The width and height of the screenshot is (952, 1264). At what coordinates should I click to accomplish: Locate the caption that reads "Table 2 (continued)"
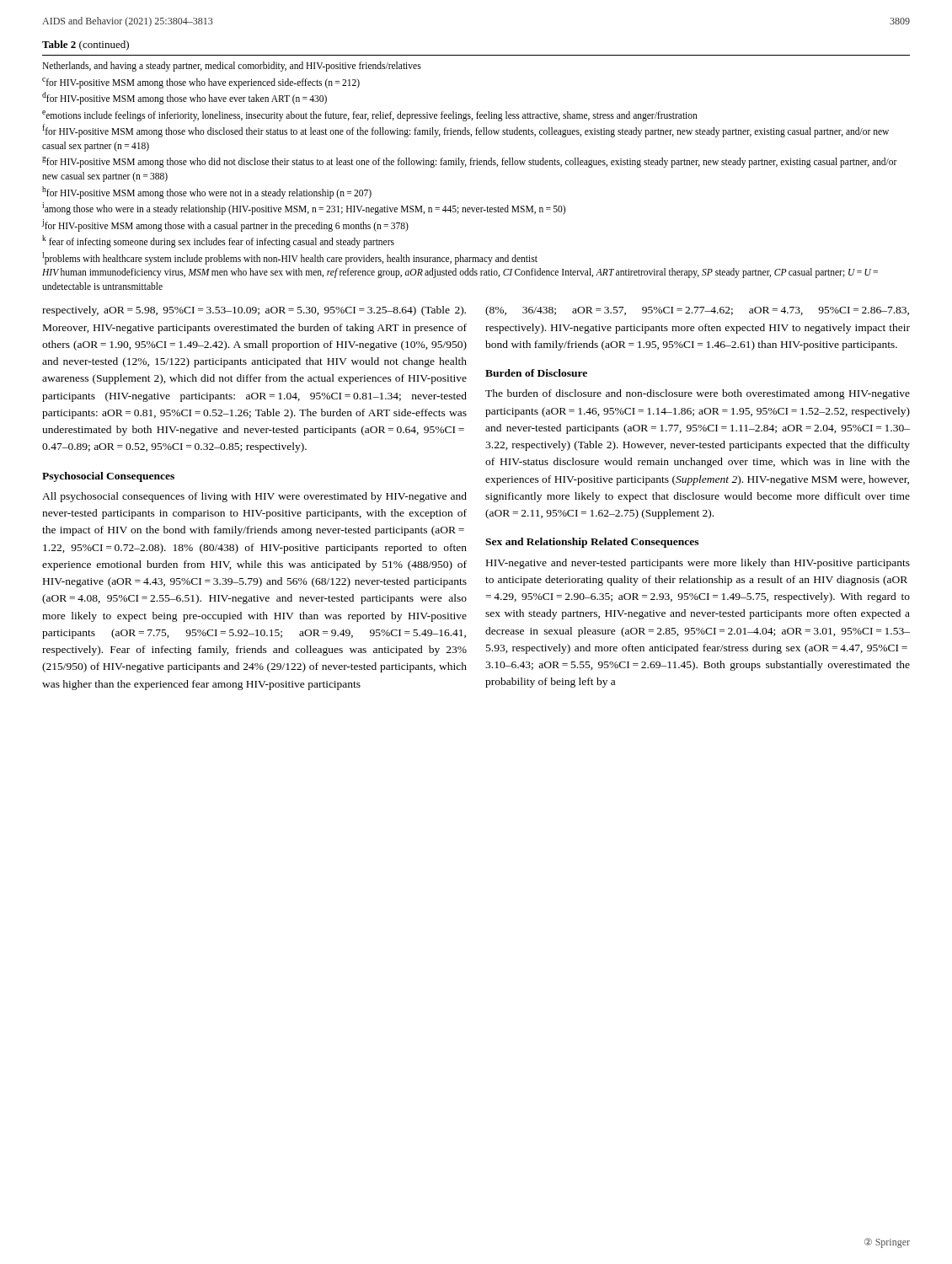tap(86, 44)
